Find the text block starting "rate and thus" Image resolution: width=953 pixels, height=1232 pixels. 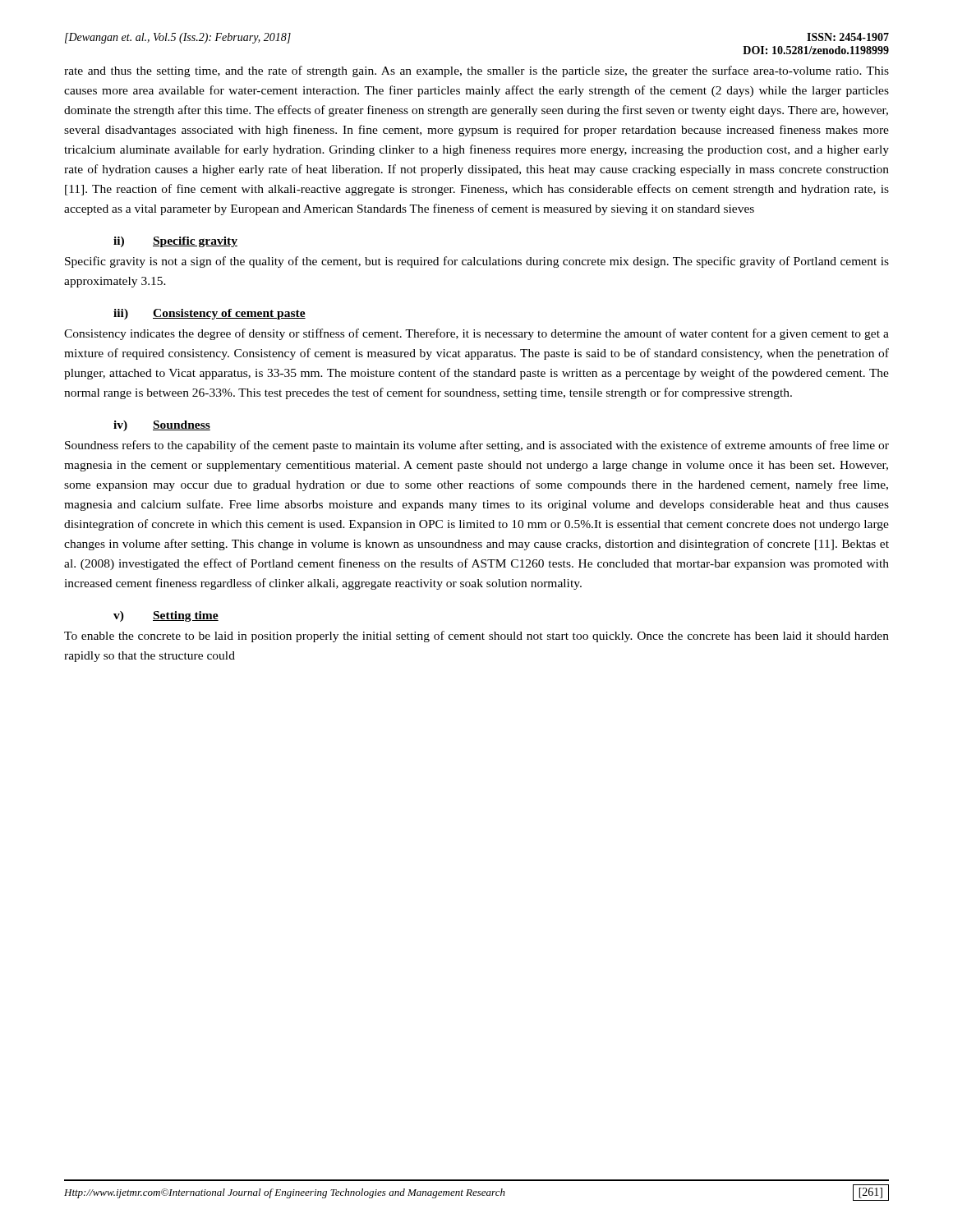pos(476,139)
